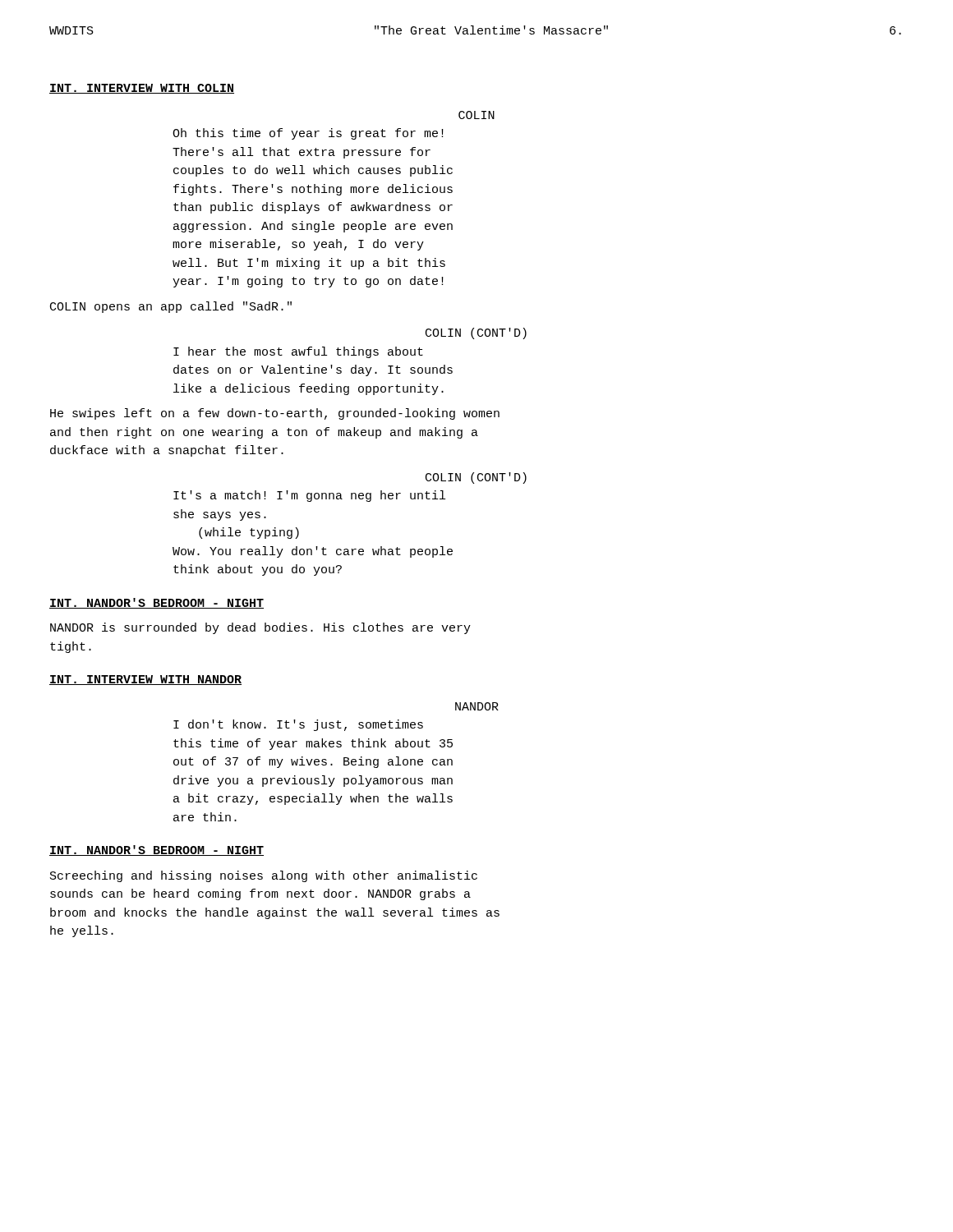Click the passage that begins "NANDOR is surrounded by dead bodies."
Image resolution: width=953 pixels, height=1232 pixels.
[x=260, y=638]
